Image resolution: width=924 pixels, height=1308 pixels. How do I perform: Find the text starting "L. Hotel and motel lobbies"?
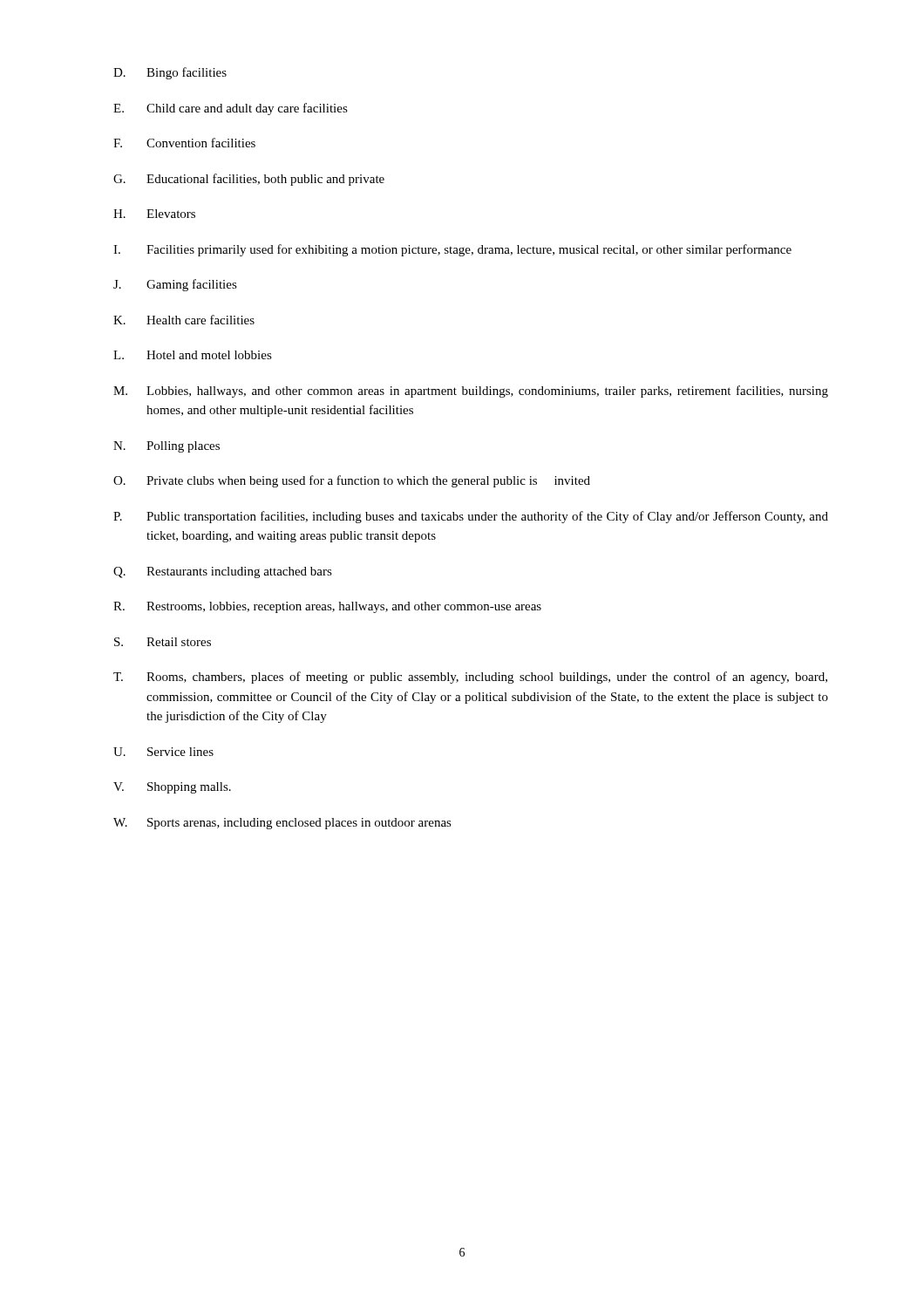tap(193, 355)
